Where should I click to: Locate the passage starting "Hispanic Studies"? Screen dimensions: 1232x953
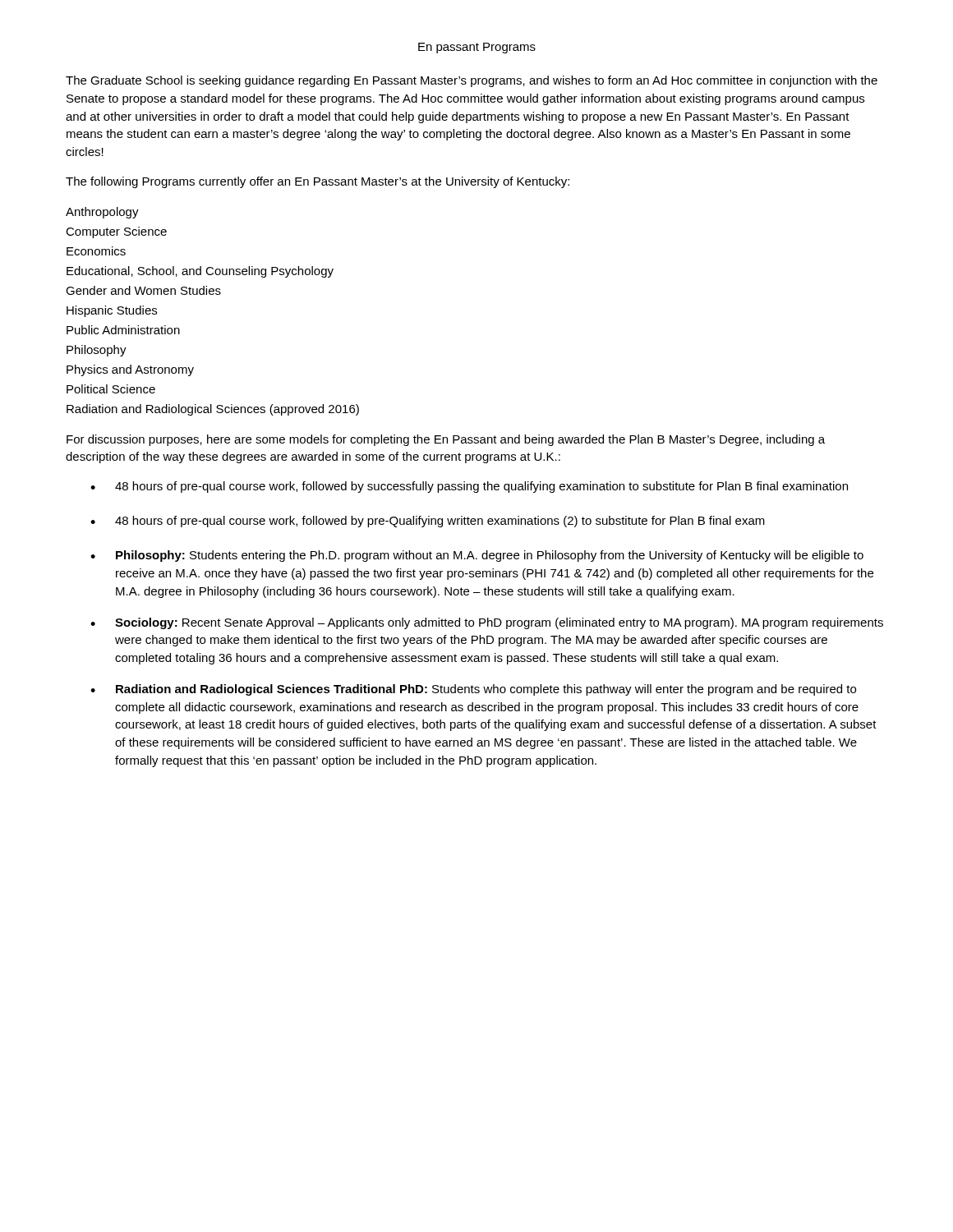click(x=112, y=310)
